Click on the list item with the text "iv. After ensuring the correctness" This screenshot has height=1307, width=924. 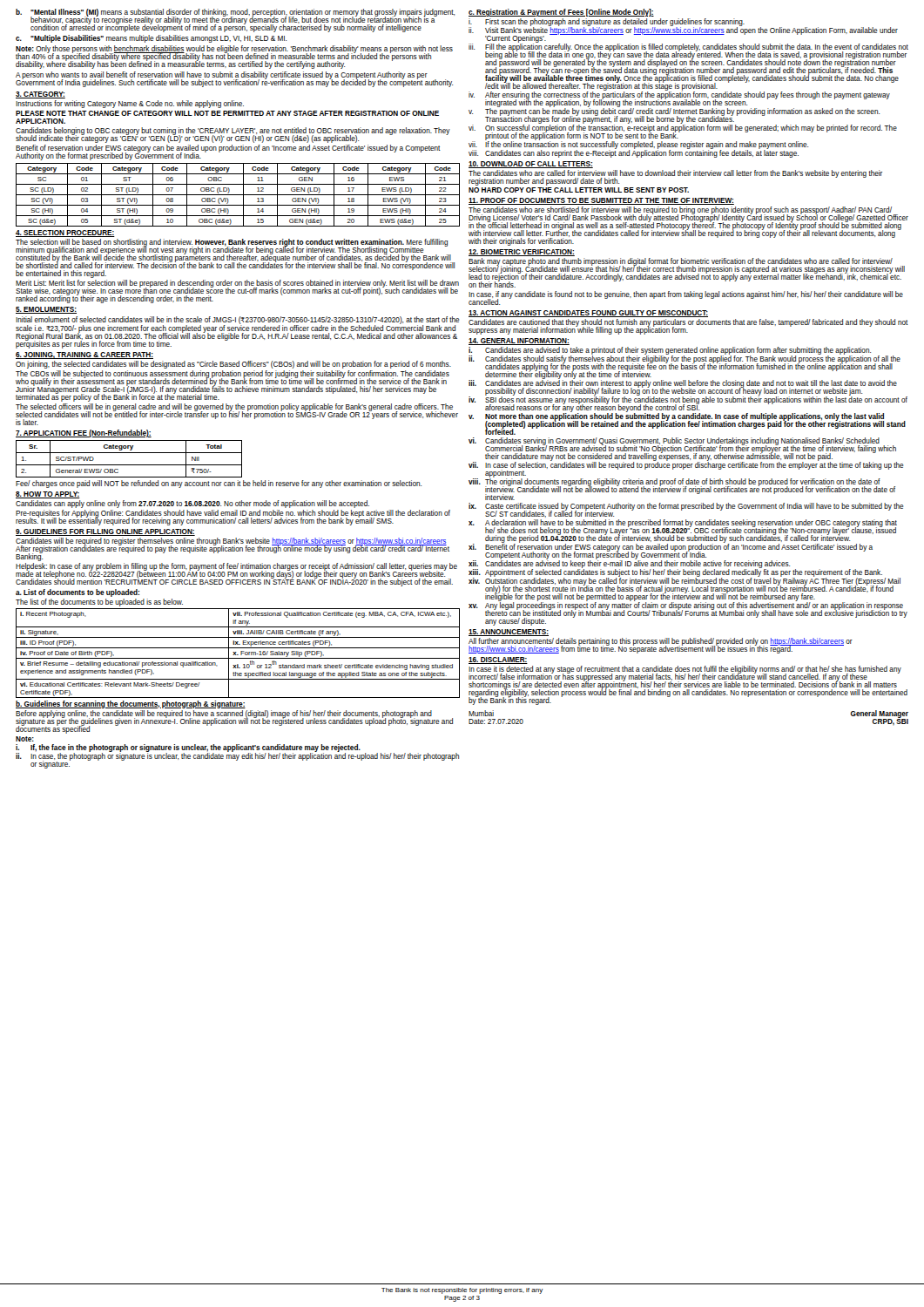click(688, 99)
